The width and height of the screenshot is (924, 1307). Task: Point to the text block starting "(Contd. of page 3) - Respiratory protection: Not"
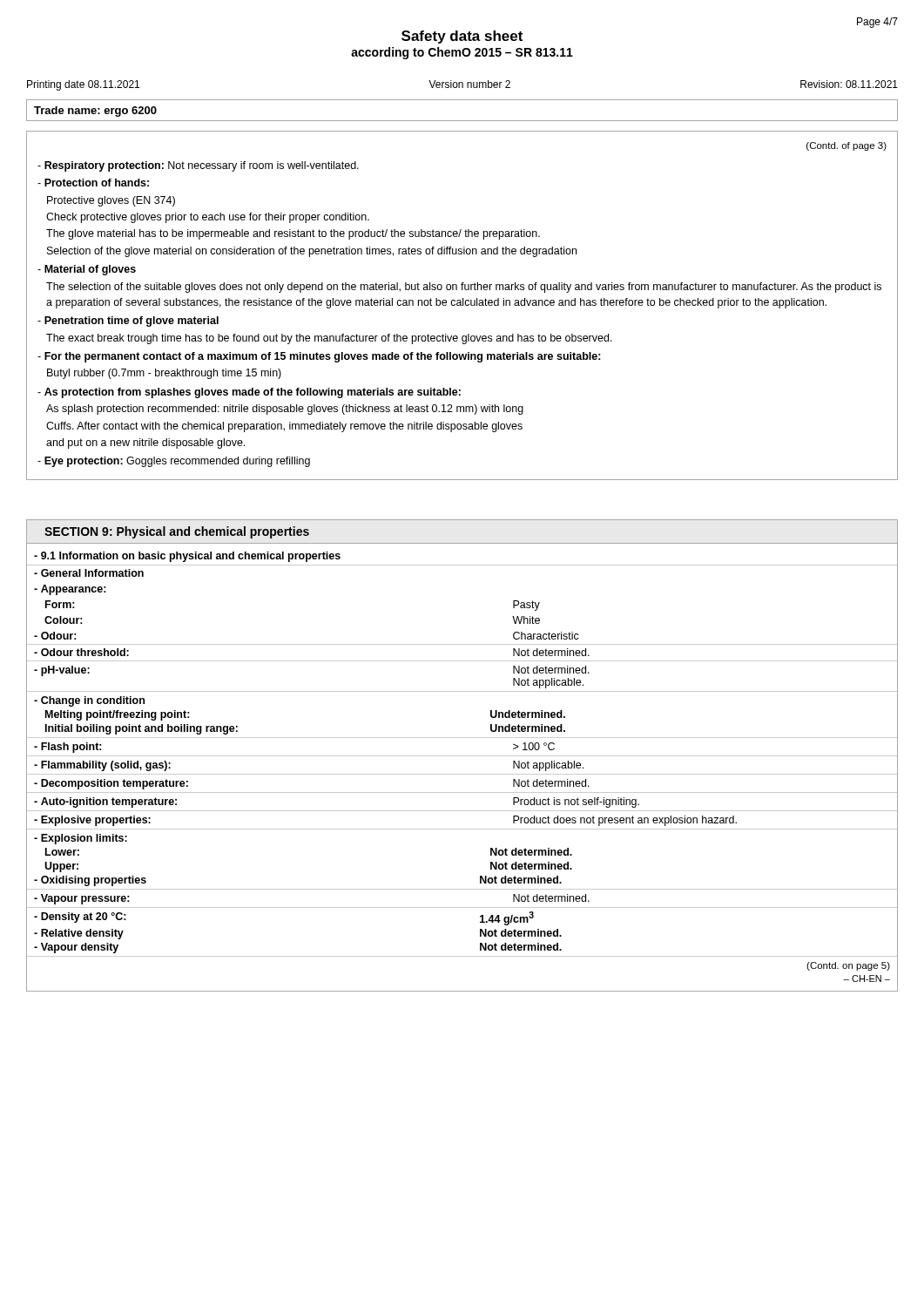coord(462,304)
